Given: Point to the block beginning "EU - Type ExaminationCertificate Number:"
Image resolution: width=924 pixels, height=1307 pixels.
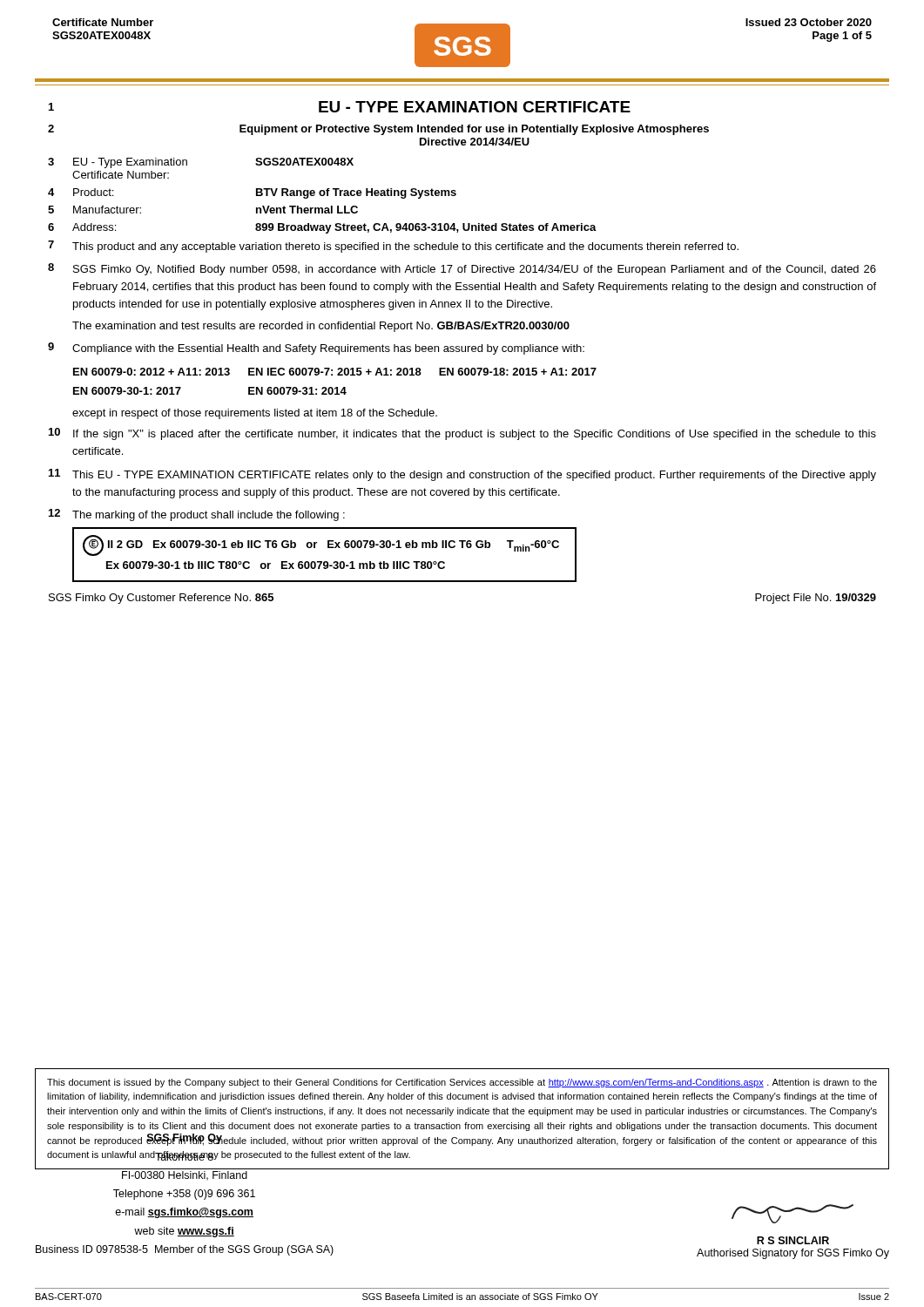Looking at the screenshot, I should click(132, 162).
